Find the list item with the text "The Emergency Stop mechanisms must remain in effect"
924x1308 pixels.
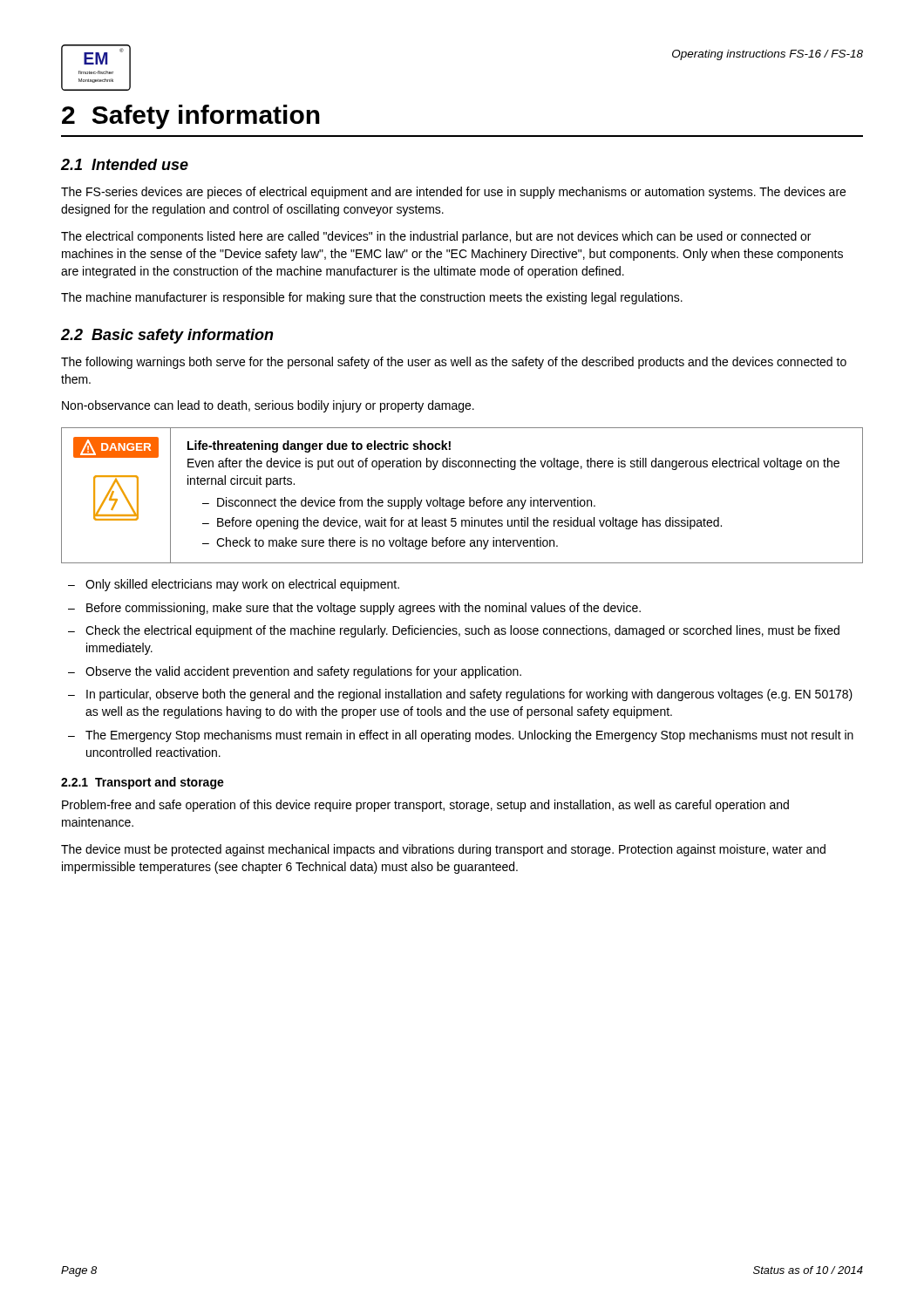[470, 744]
